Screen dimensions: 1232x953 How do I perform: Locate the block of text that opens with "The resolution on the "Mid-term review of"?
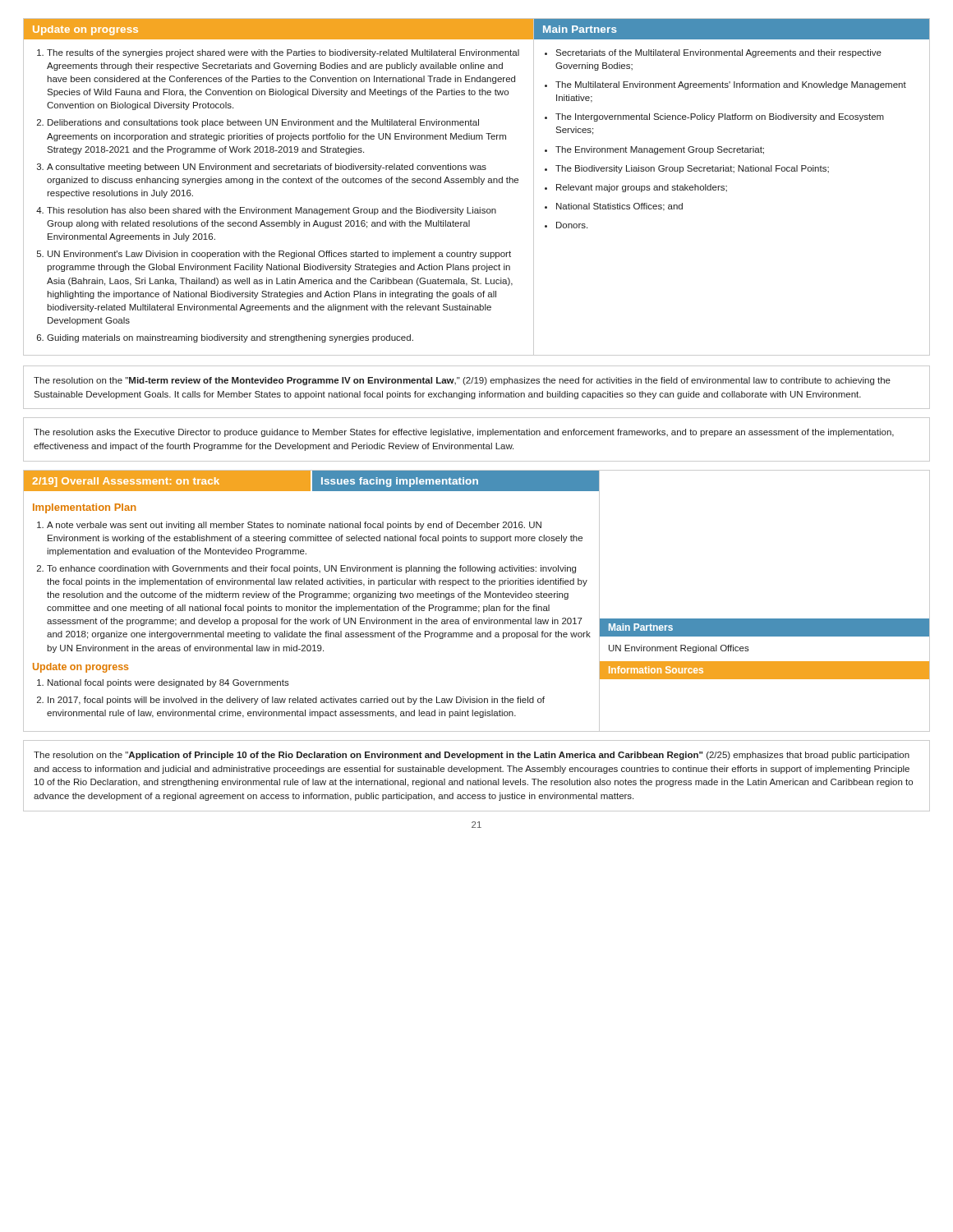pos(462,387)
